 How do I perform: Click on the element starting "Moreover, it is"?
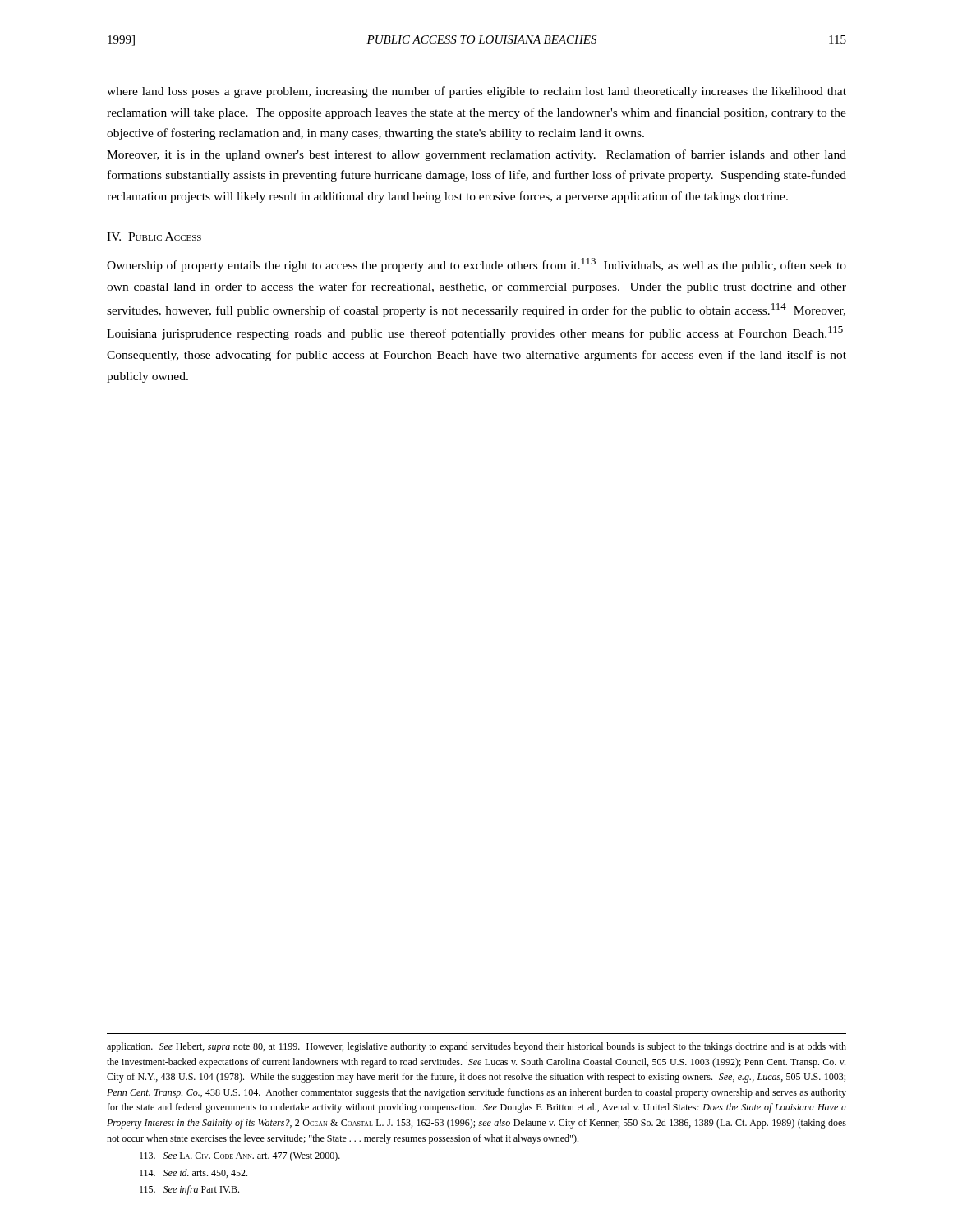tap(476, 175)
